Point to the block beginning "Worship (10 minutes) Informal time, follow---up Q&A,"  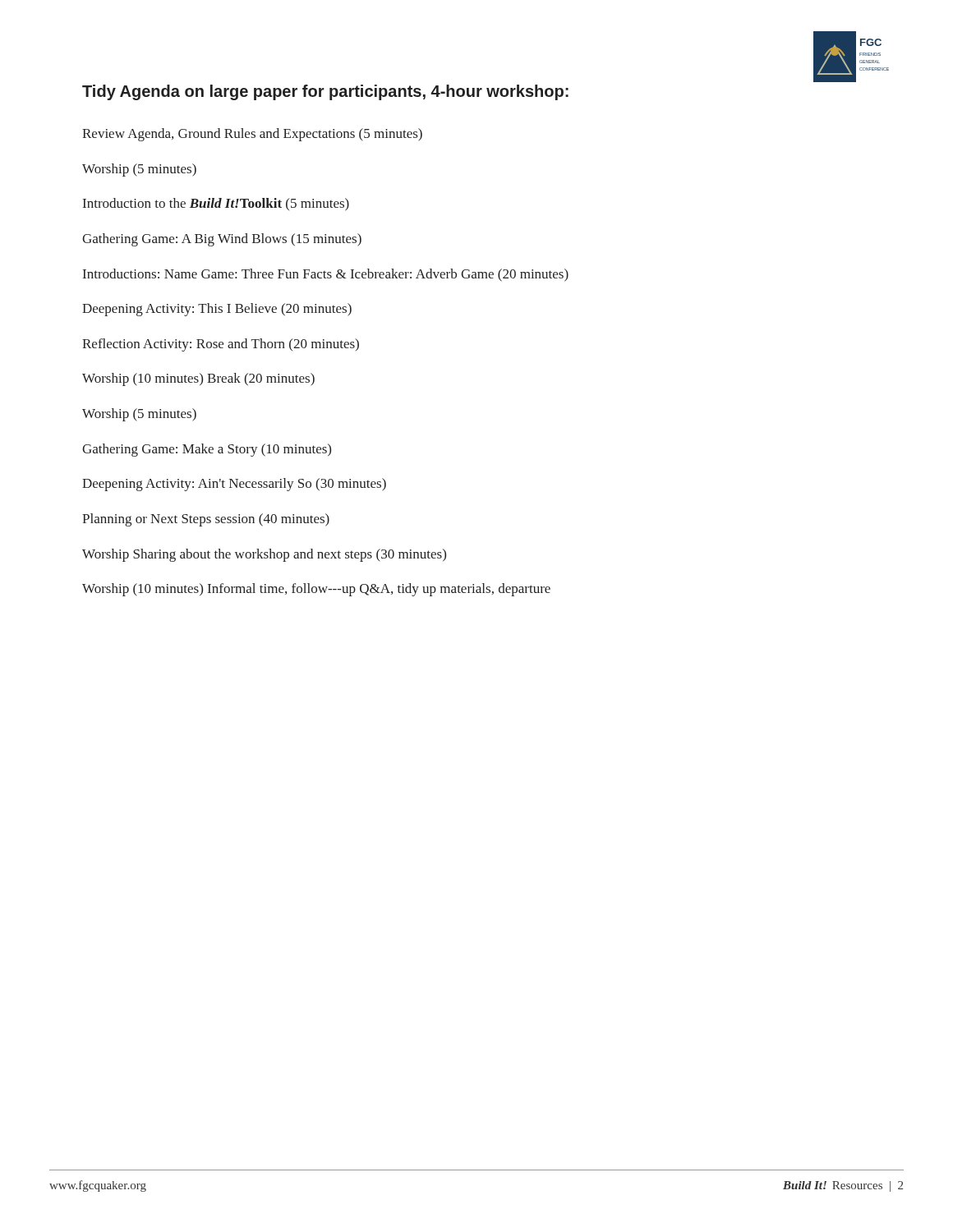click(316, 589)
